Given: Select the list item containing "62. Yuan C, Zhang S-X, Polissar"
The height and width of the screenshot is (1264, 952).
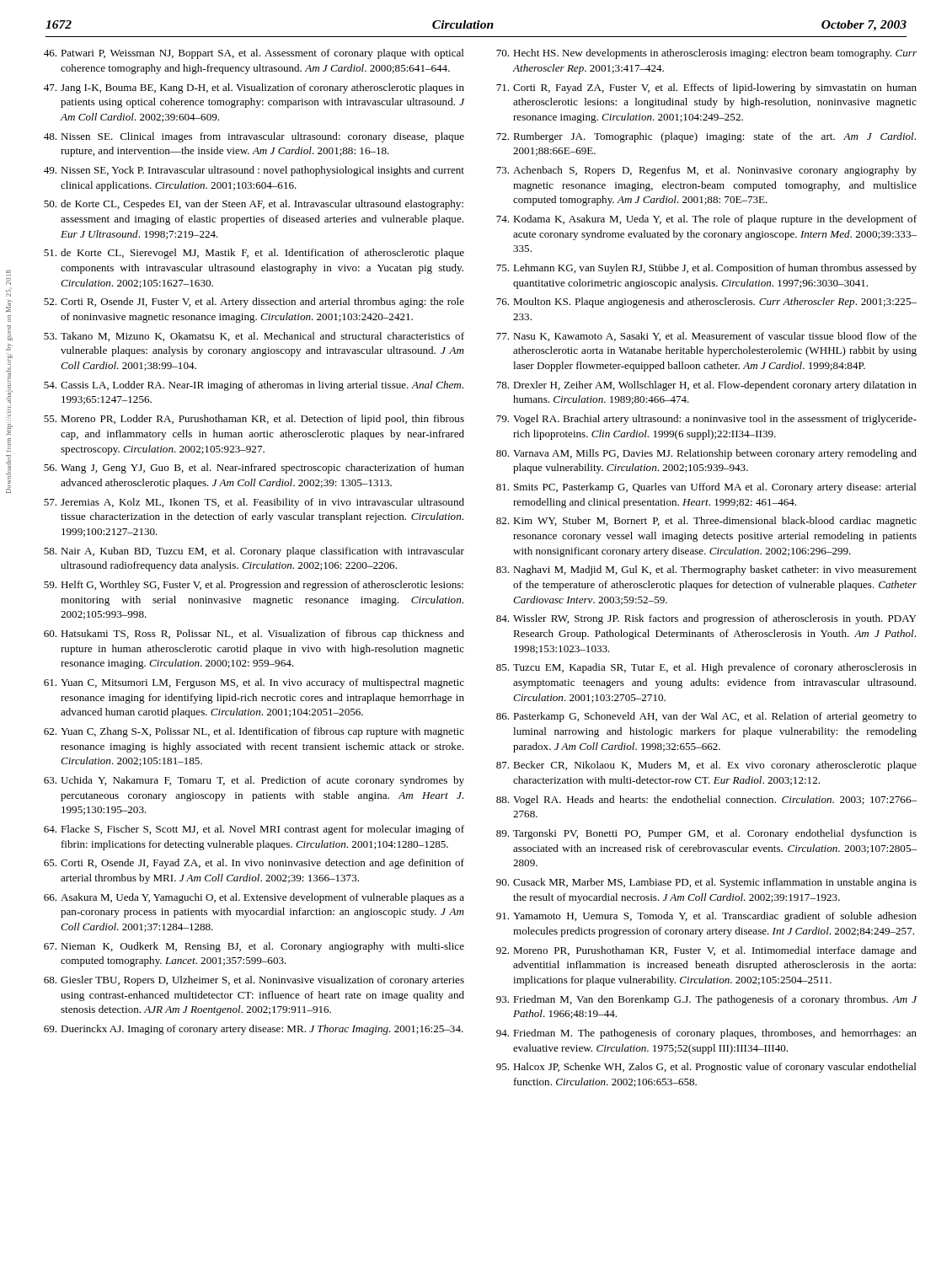Looking at the screenshot, I should tap(250, 746).
